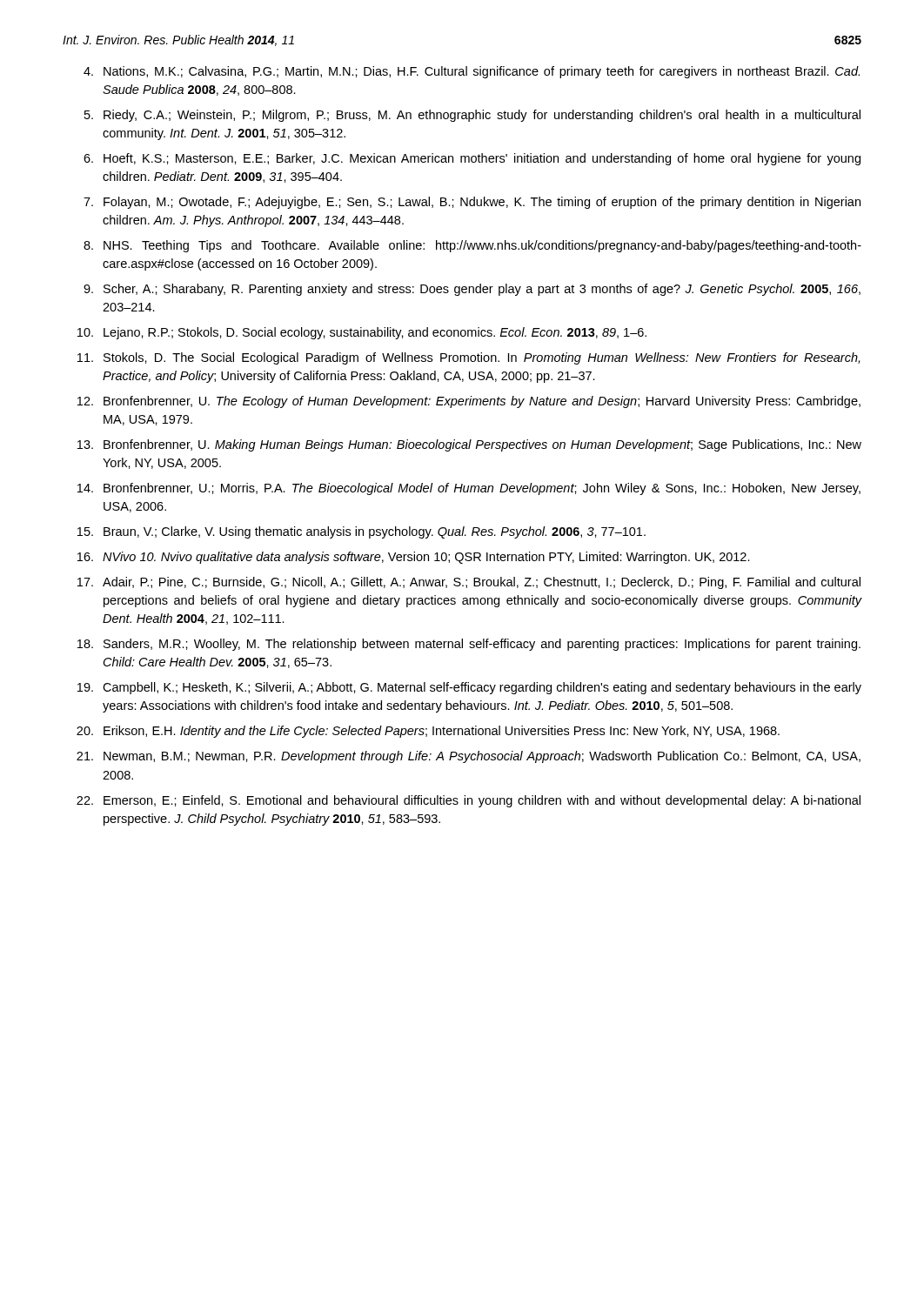The image size is (924, 1305).
Task: Point to the block beginning "7. Folayan, M.; Owotade, F.; Adejuyigbe, E.; Sen,"
Action: click(462, 212)
